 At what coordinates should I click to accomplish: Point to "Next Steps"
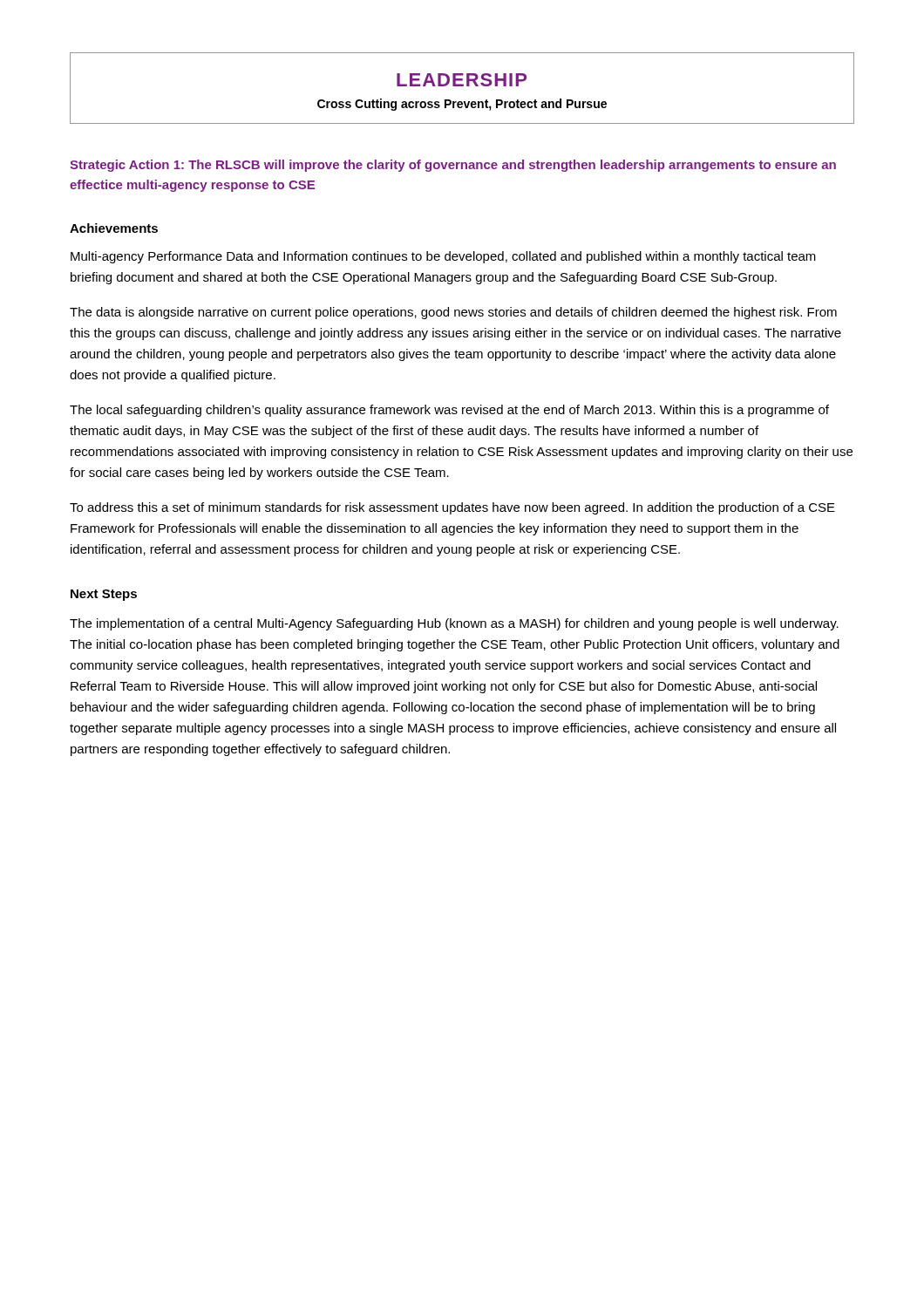104,593
